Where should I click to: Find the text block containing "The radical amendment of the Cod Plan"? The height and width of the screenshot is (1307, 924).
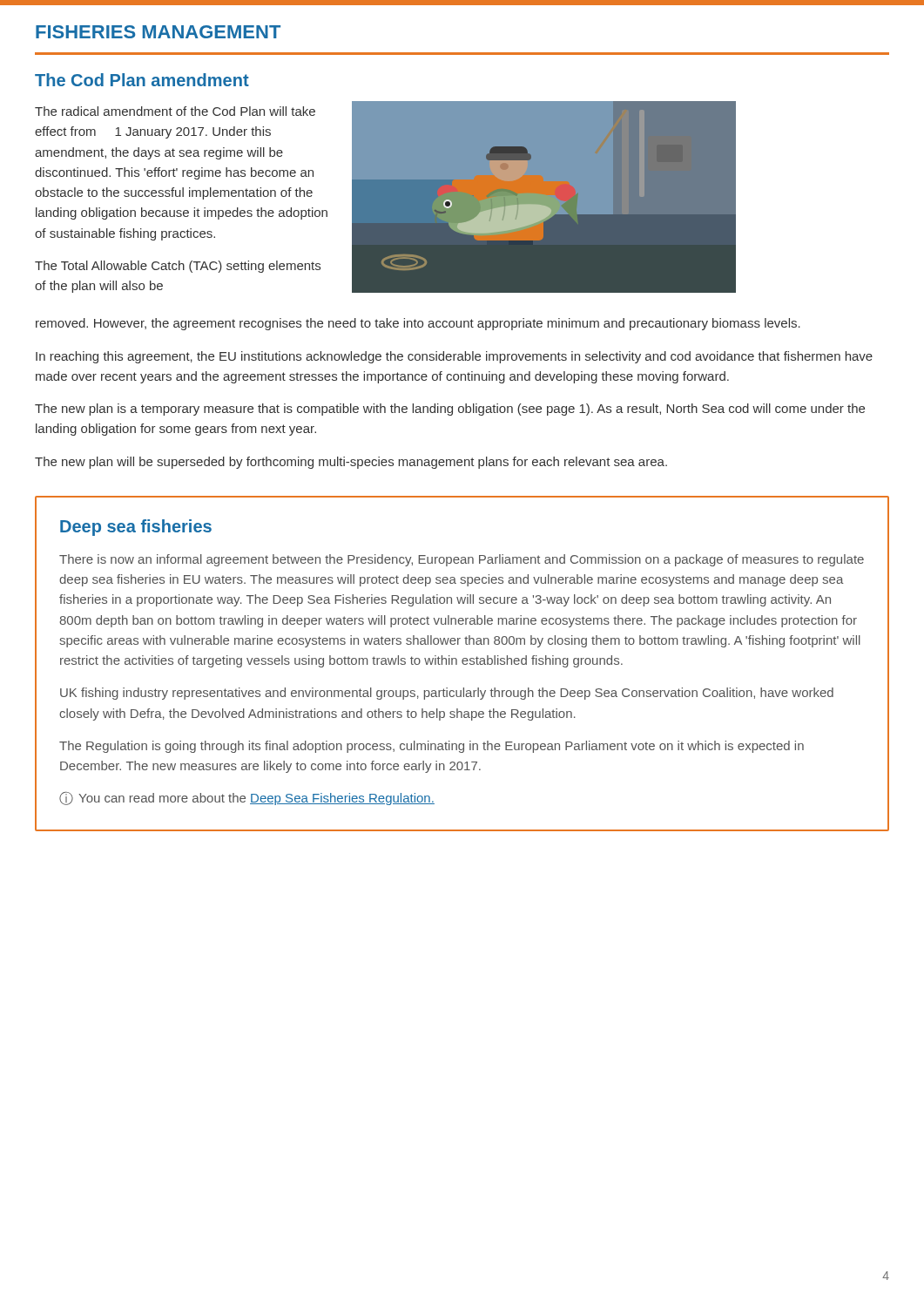[x=182, y=172]
